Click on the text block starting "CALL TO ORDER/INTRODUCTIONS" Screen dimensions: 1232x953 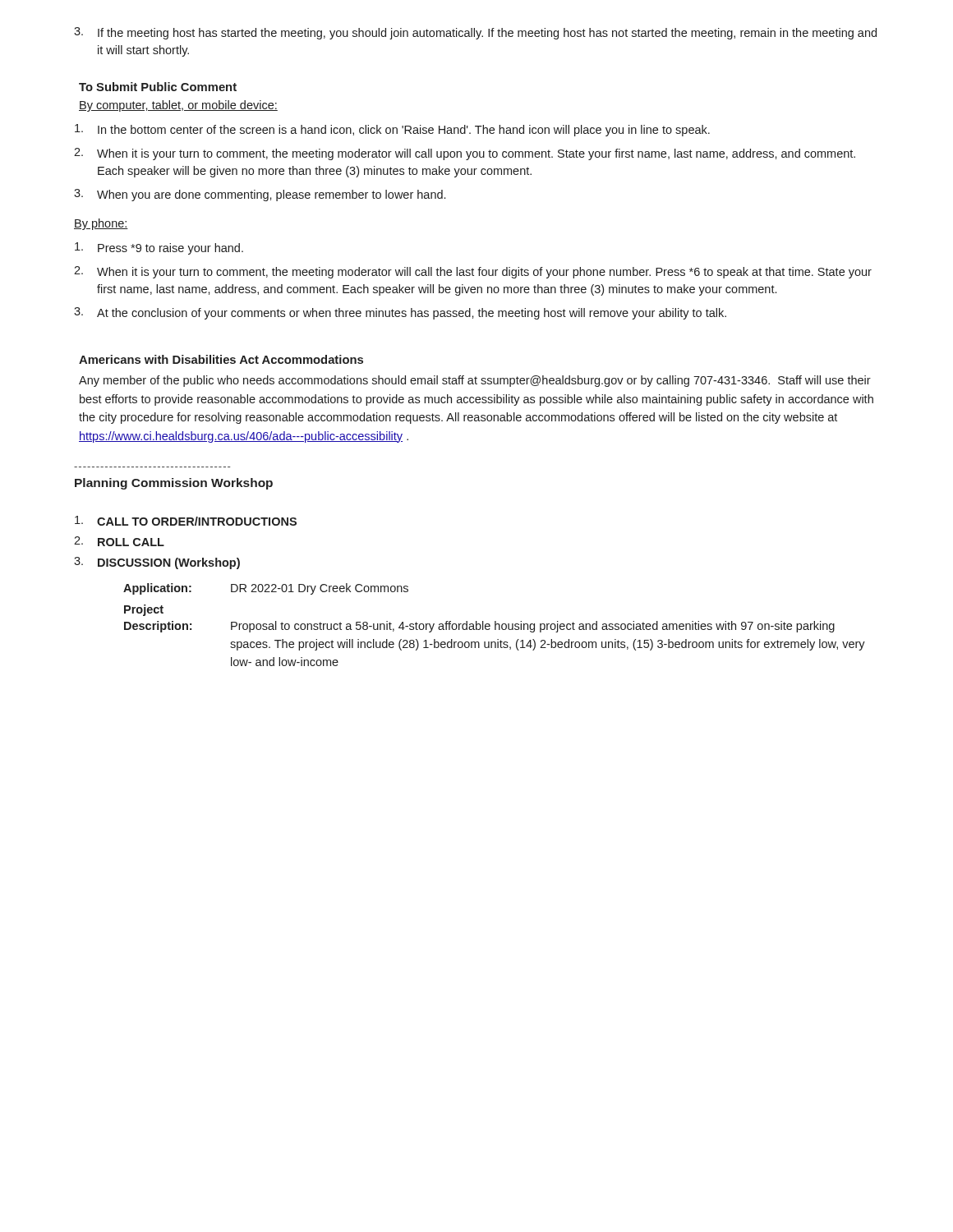pos(186,521)
